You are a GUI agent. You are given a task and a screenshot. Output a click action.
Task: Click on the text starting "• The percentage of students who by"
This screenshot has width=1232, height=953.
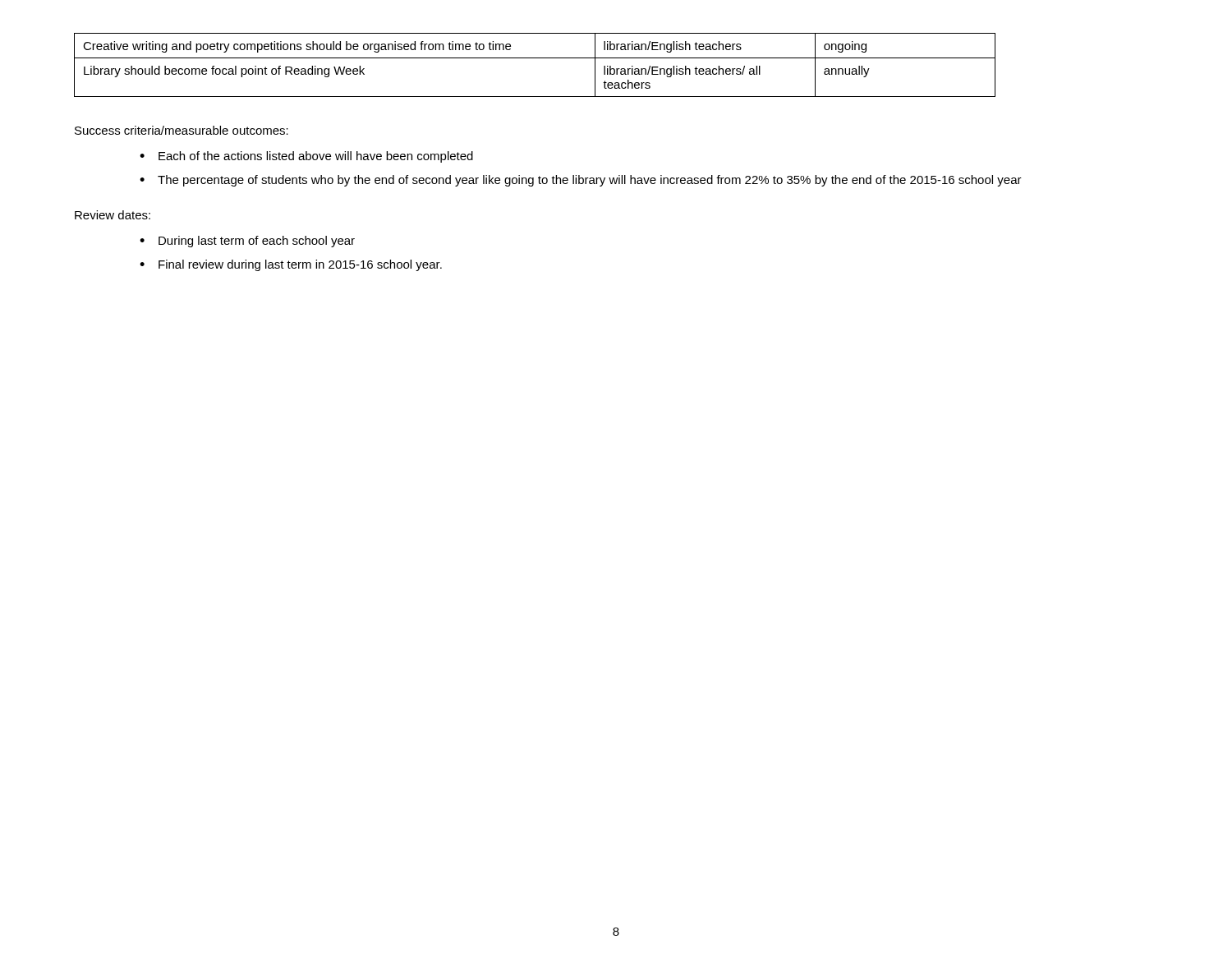649,180
